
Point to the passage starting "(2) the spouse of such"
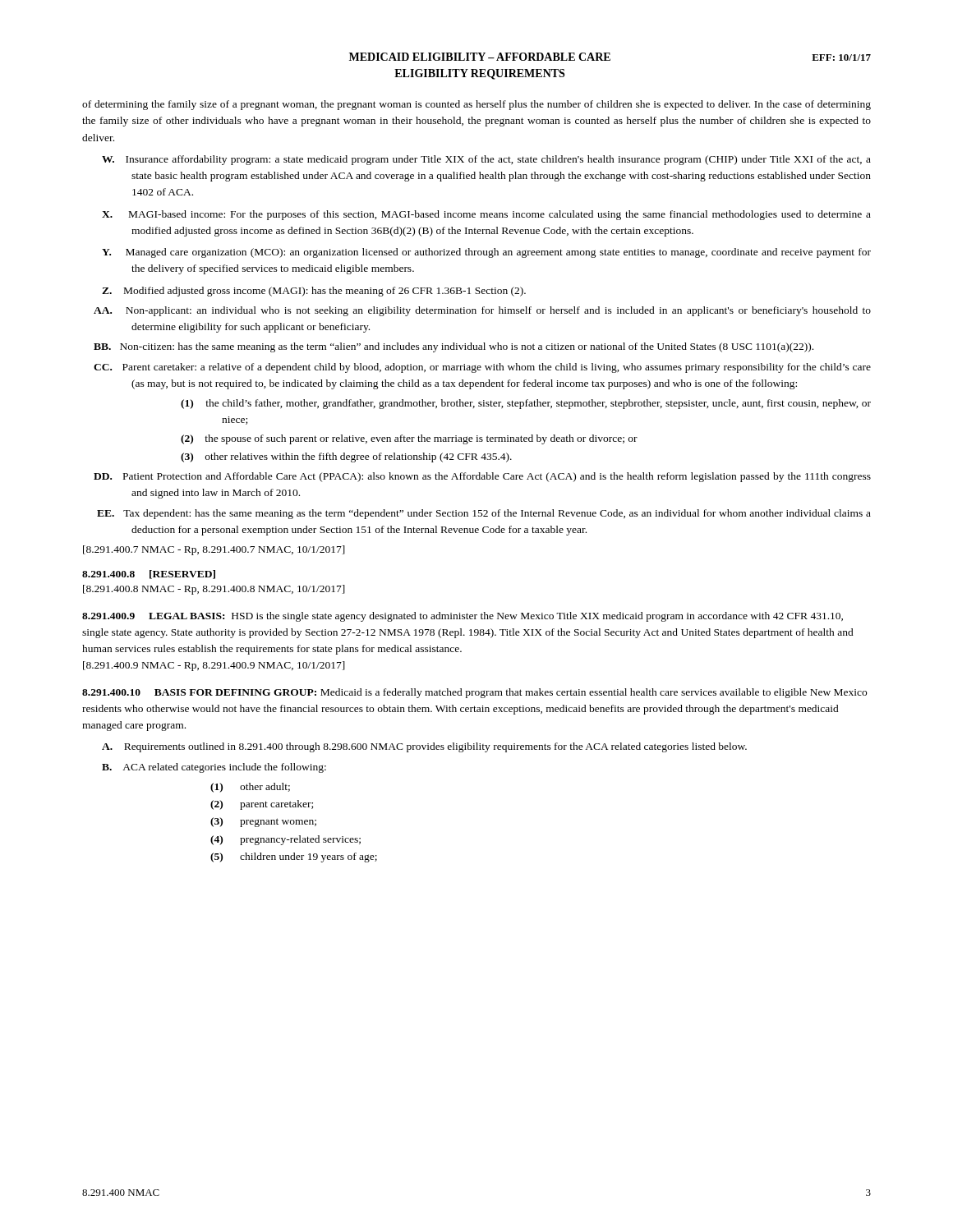point(409,438)
